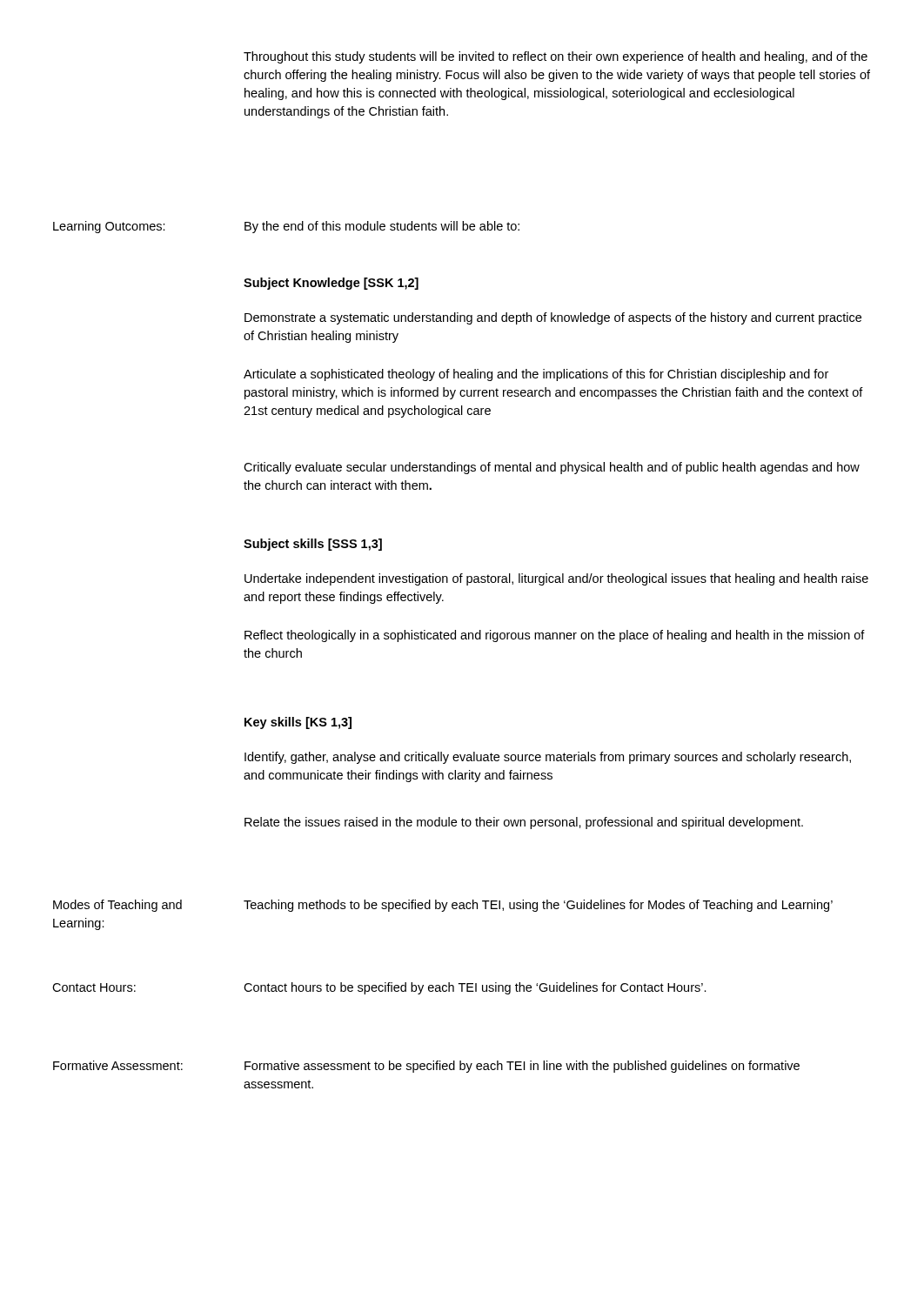Click on the text block that reads "By the end of this module students will"

point(382,227)
